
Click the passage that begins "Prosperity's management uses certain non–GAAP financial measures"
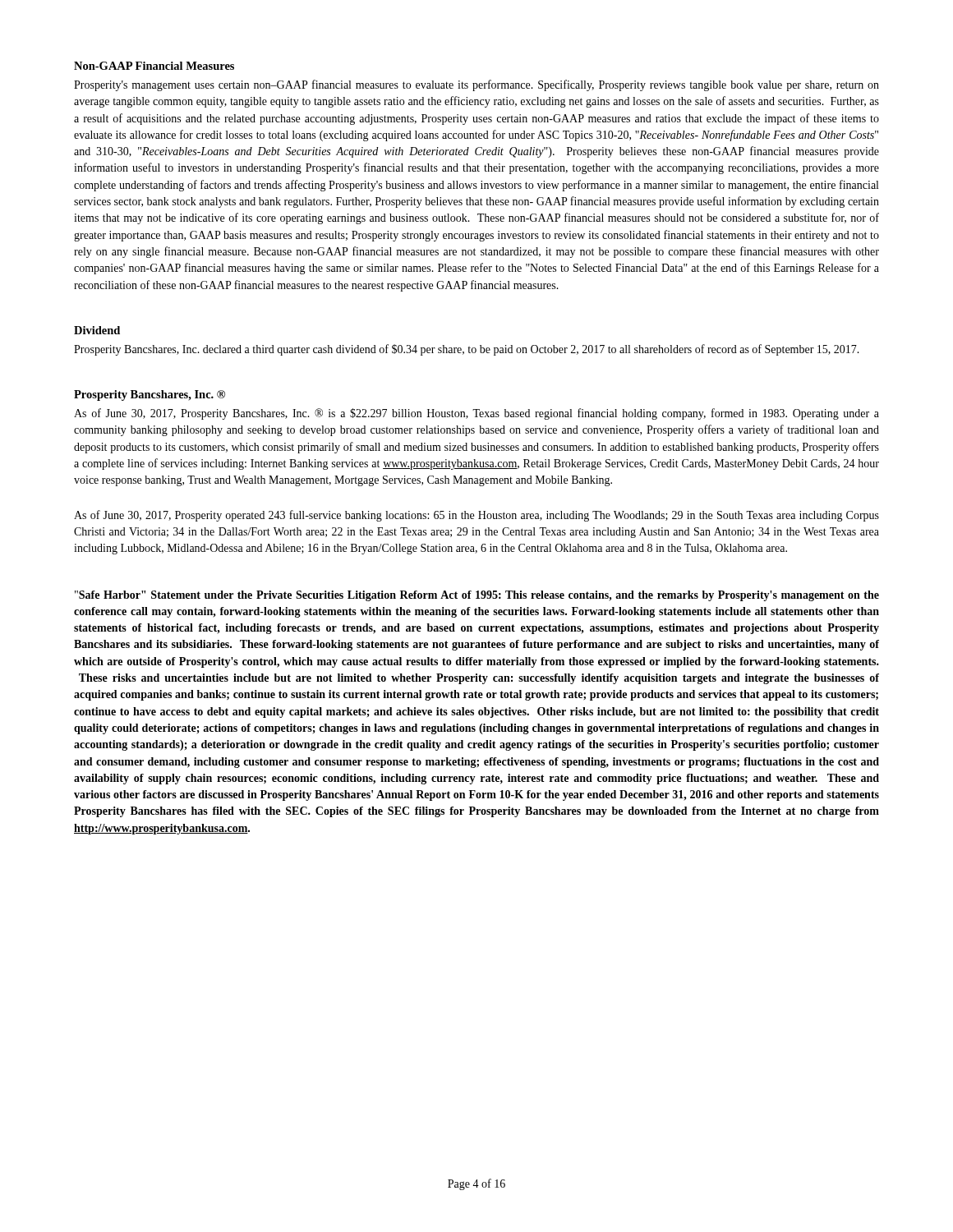tap(476, 185)
